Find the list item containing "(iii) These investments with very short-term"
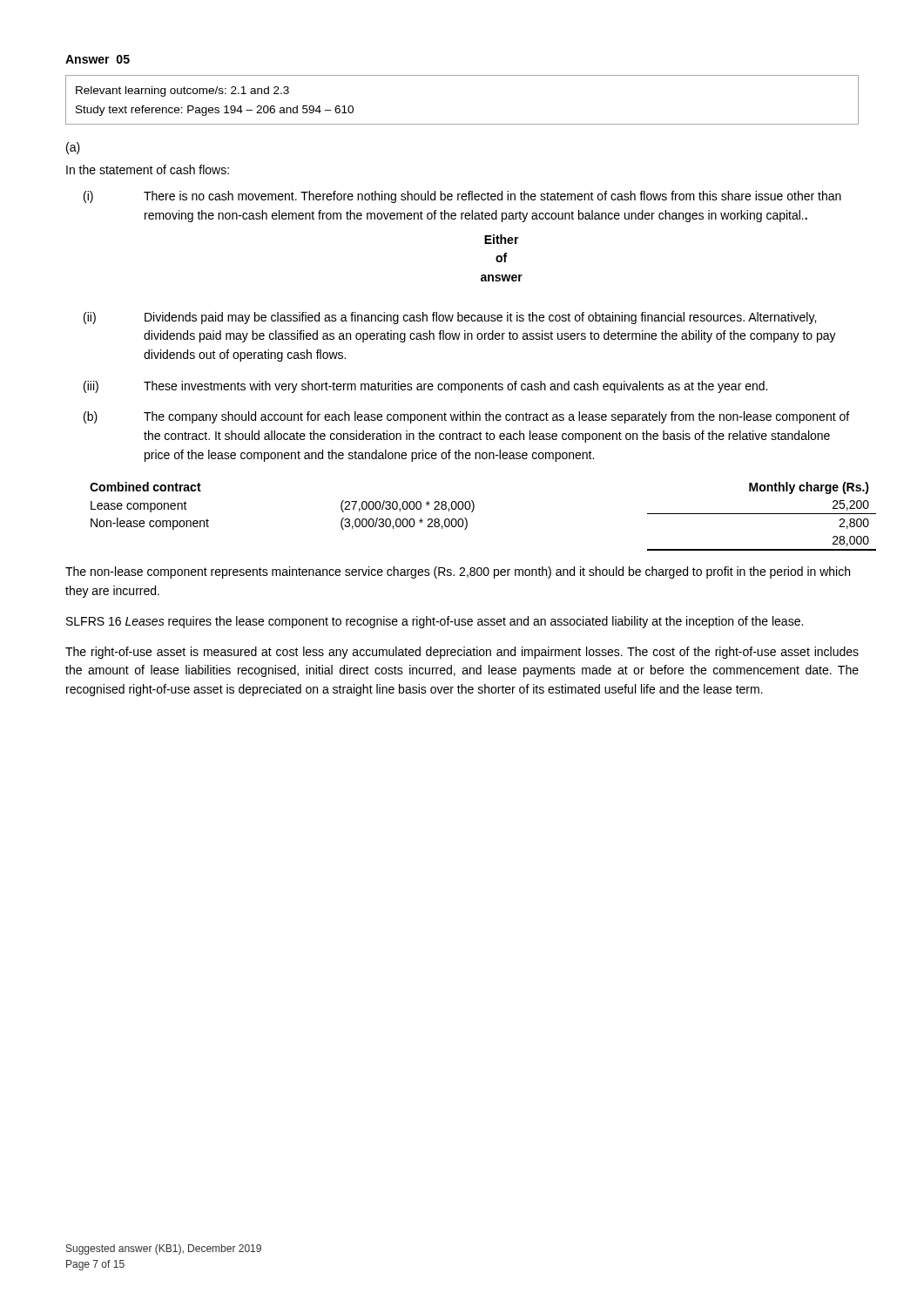 pos(462,386)
